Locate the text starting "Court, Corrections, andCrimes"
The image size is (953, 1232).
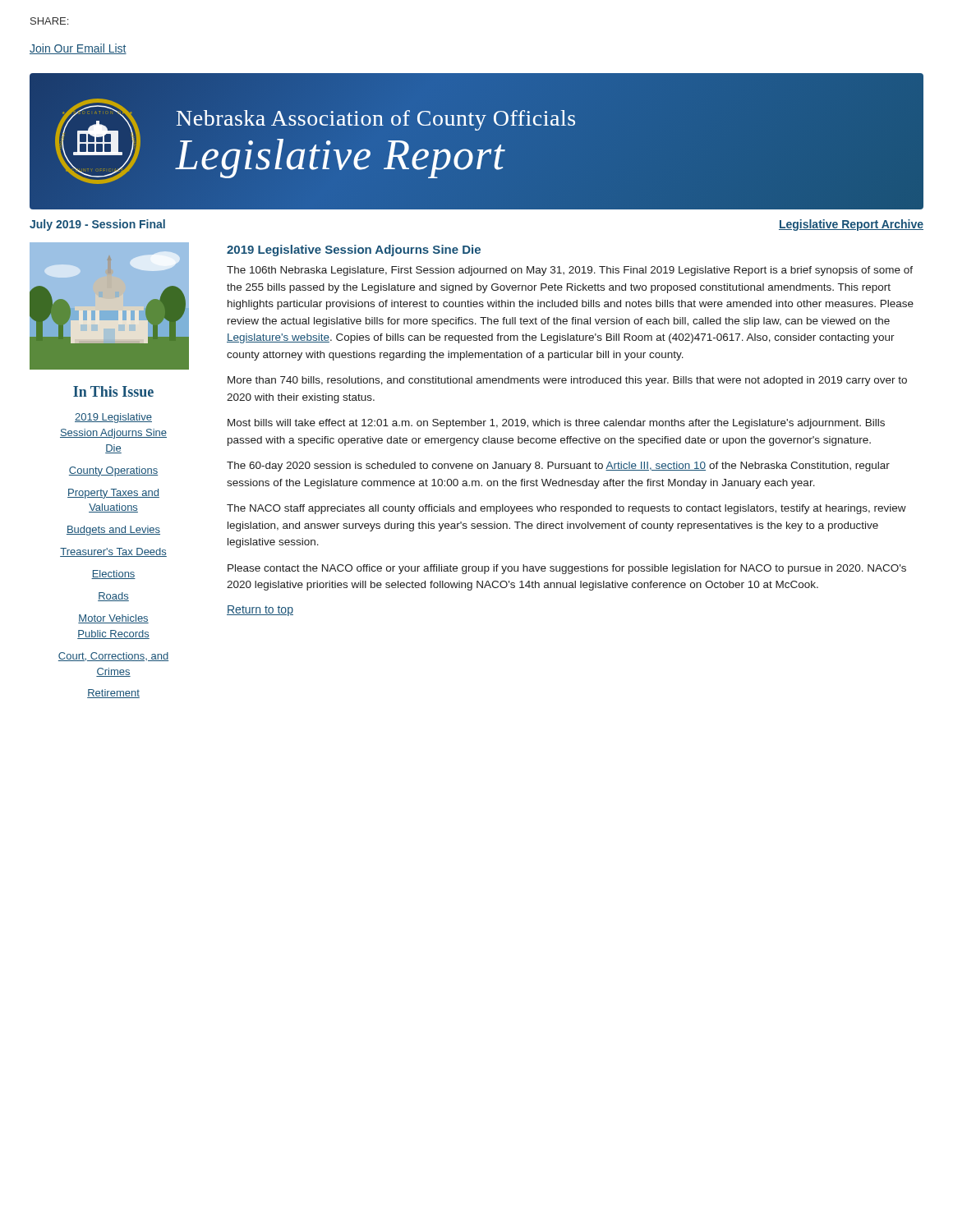[113, 663]
